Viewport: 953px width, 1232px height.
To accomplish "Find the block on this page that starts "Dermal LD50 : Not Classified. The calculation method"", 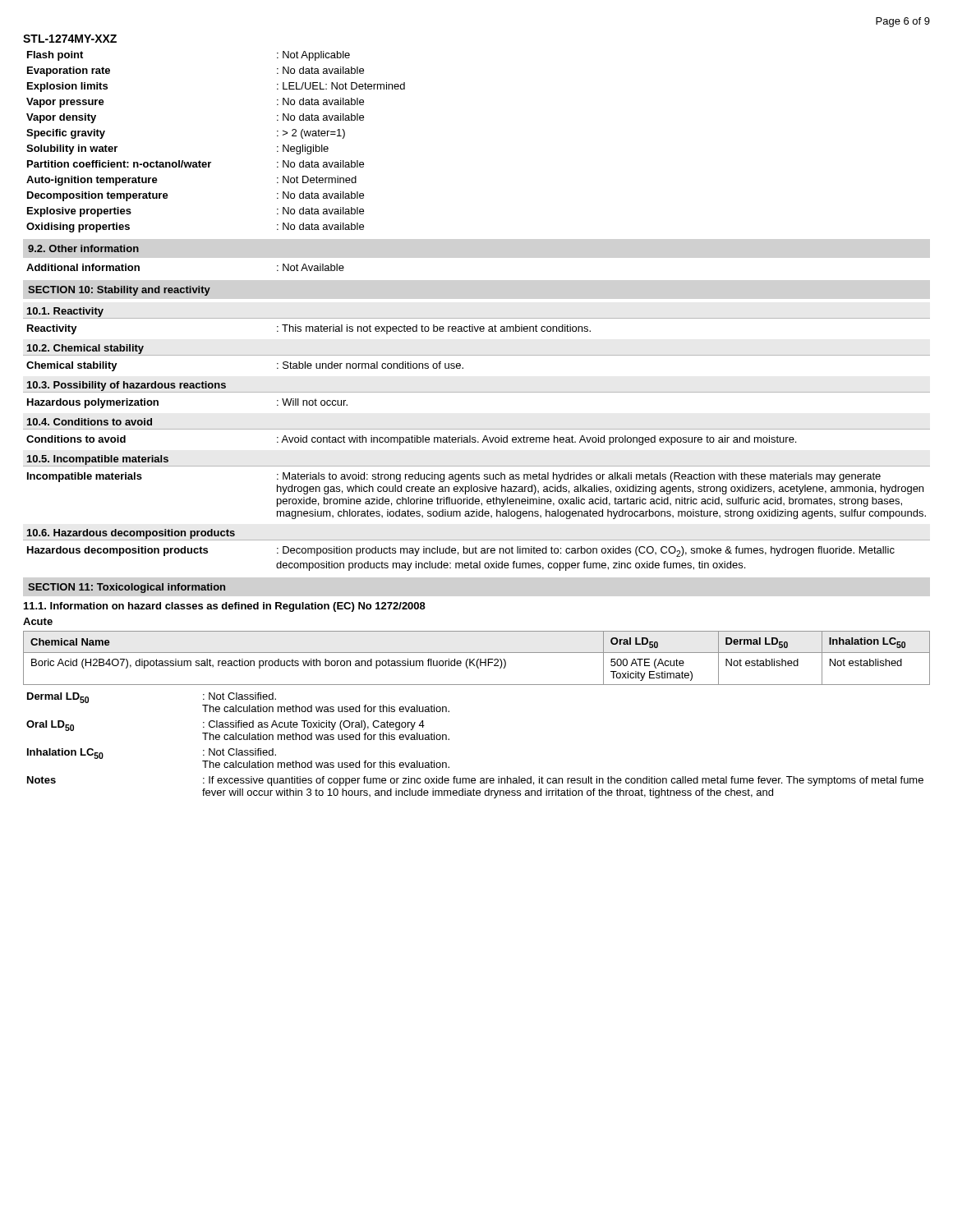I will (48, 698).
